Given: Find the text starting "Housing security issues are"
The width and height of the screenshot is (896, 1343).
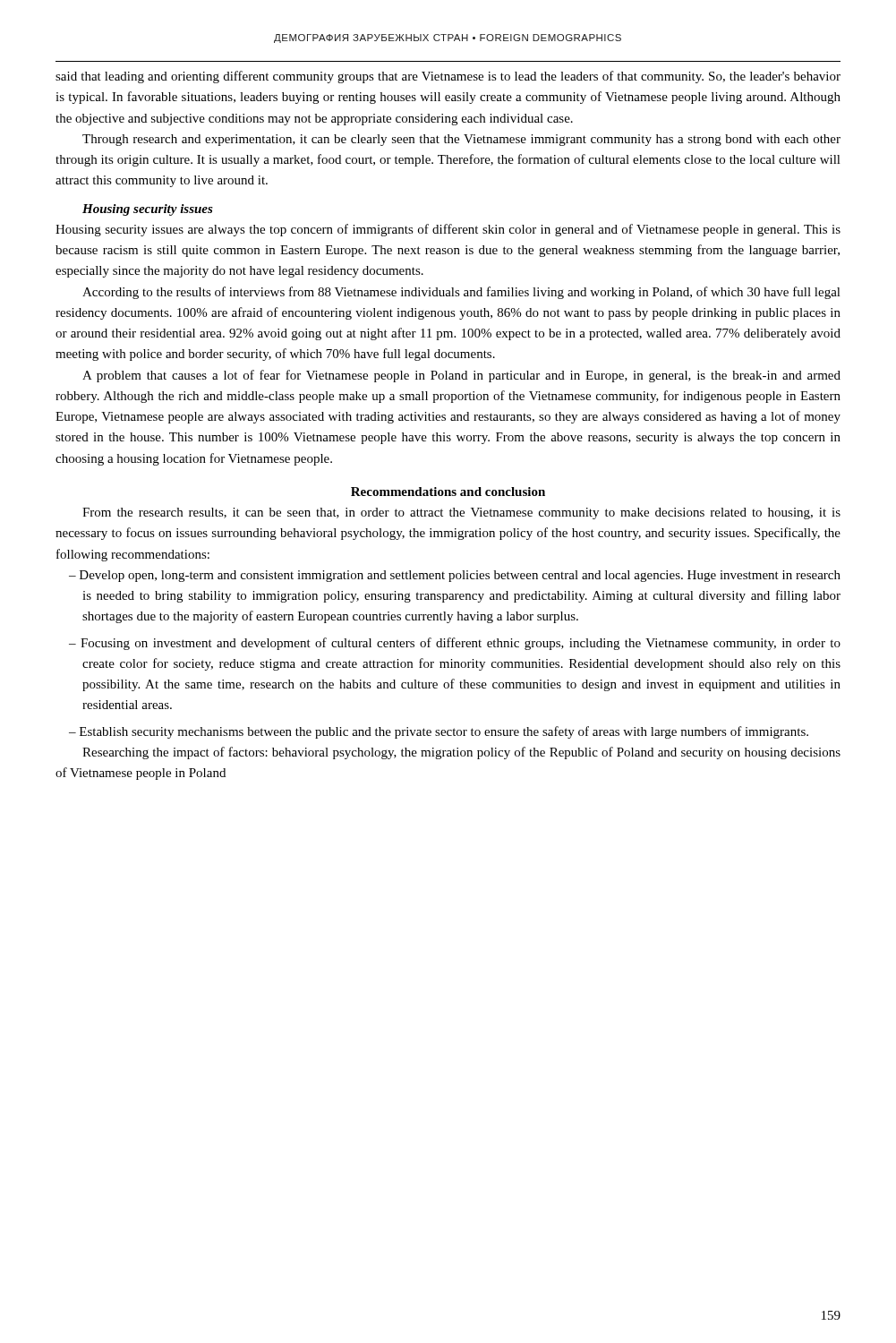Looking at the screenshot, I should tap(448, 344).
